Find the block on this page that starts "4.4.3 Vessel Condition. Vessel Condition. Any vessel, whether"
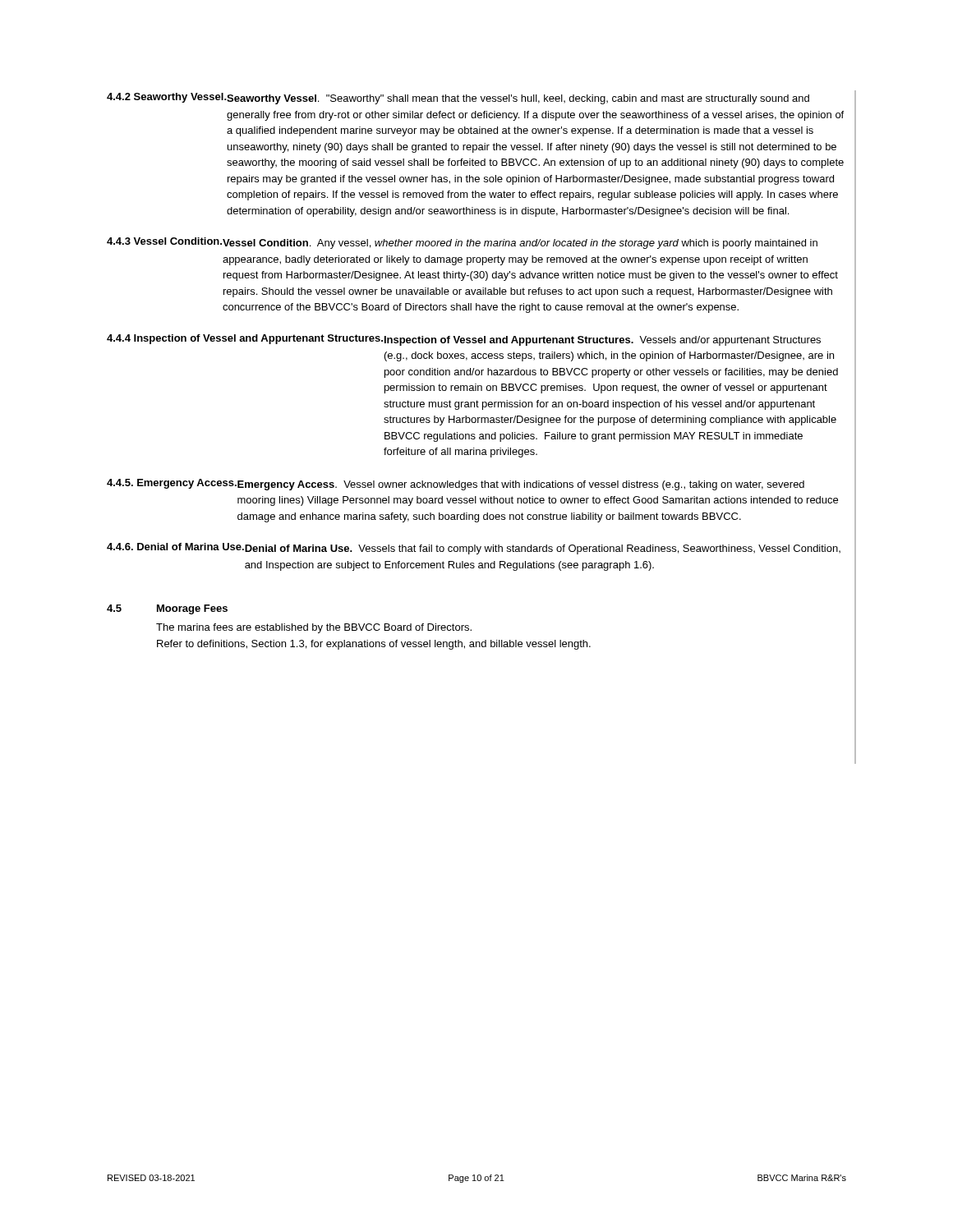 [x=476, y=277]
